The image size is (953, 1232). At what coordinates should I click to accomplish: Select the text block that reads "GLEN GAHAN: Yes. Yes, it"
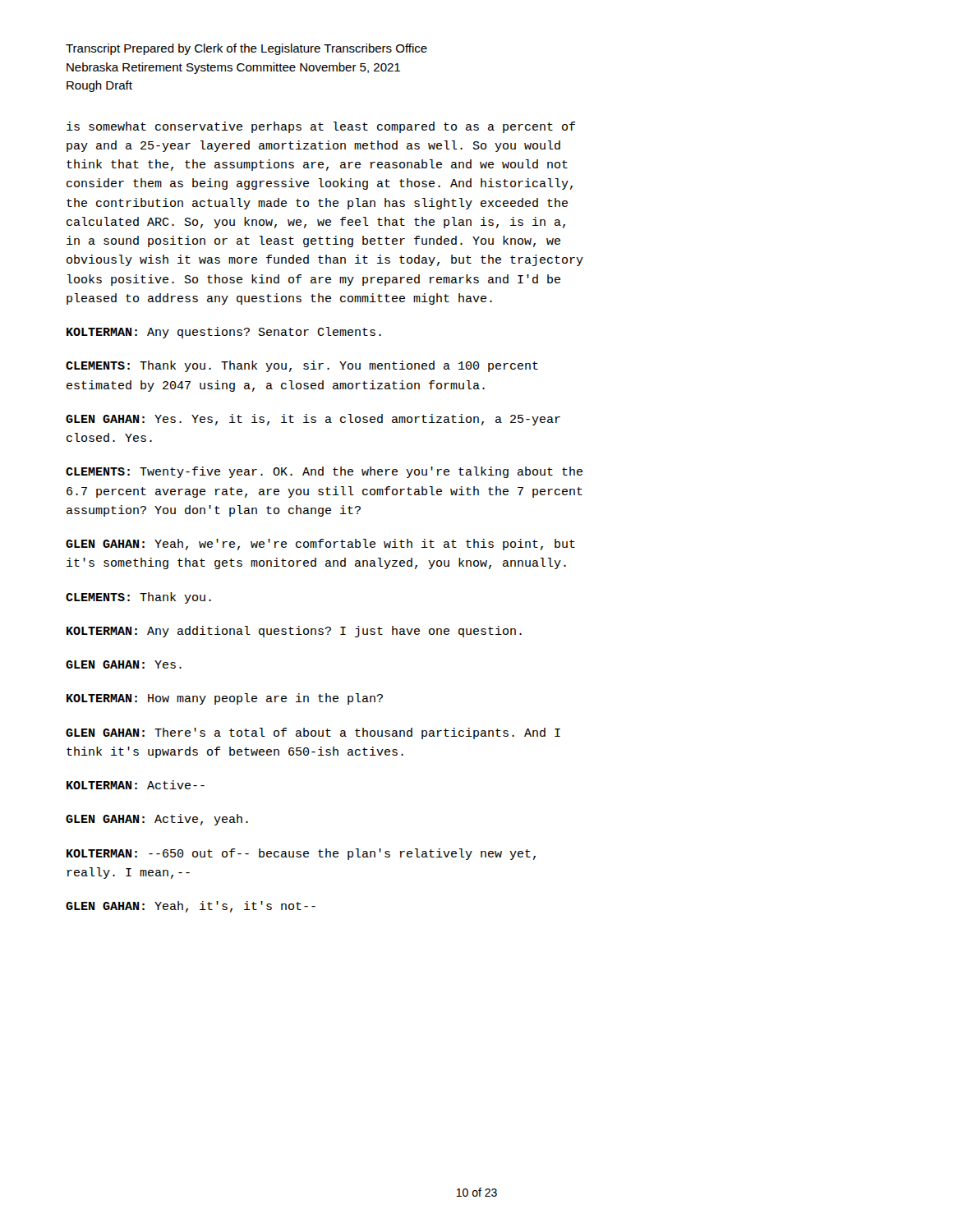[x=313, y=429]
